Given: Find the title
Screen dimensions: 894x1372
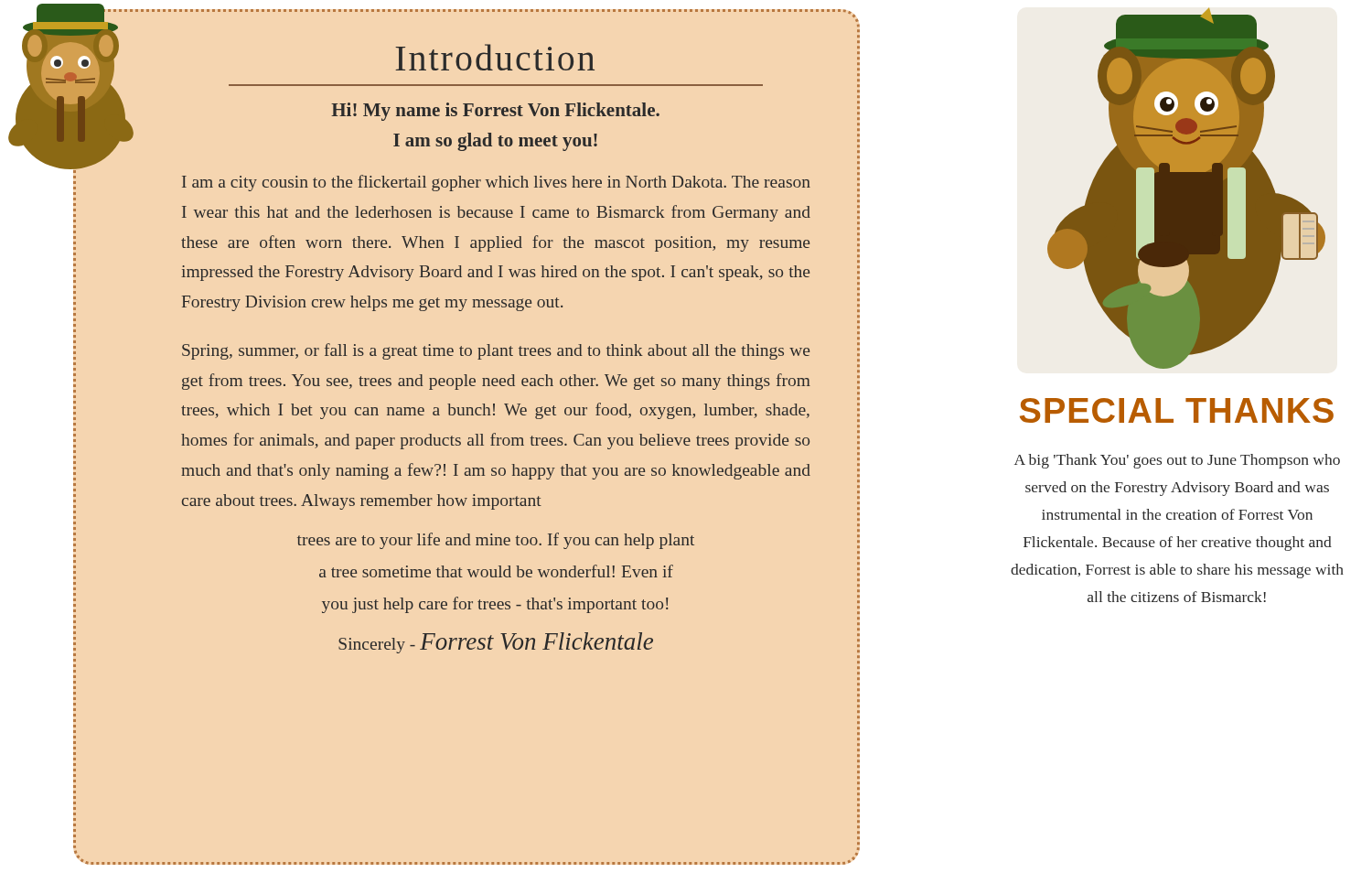Looking at the screenshot, I should [496, 62].
